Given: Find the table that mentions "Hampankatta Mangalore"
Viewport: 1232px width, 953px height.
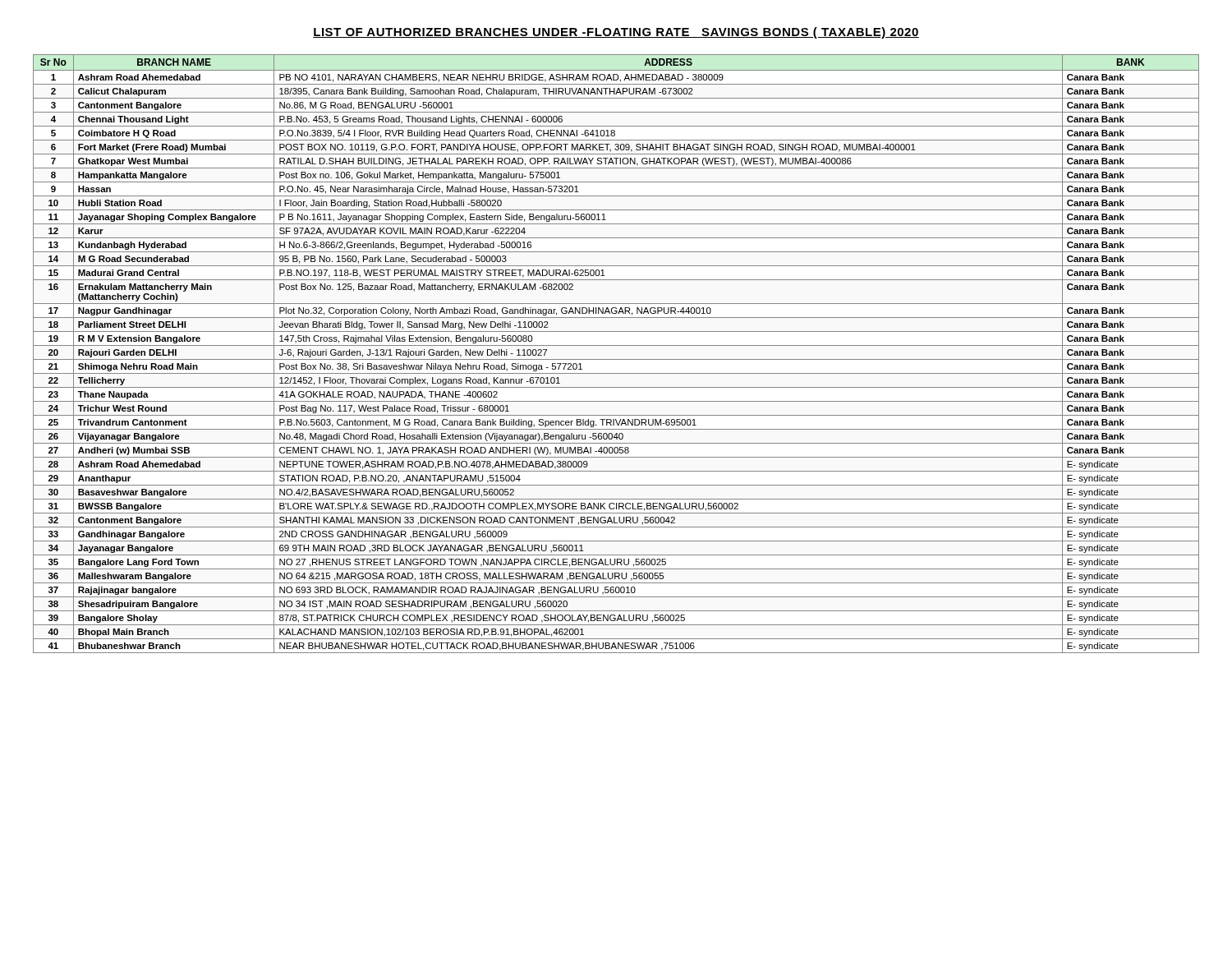Looking at the screenshot, I should [x=616, y=354].
